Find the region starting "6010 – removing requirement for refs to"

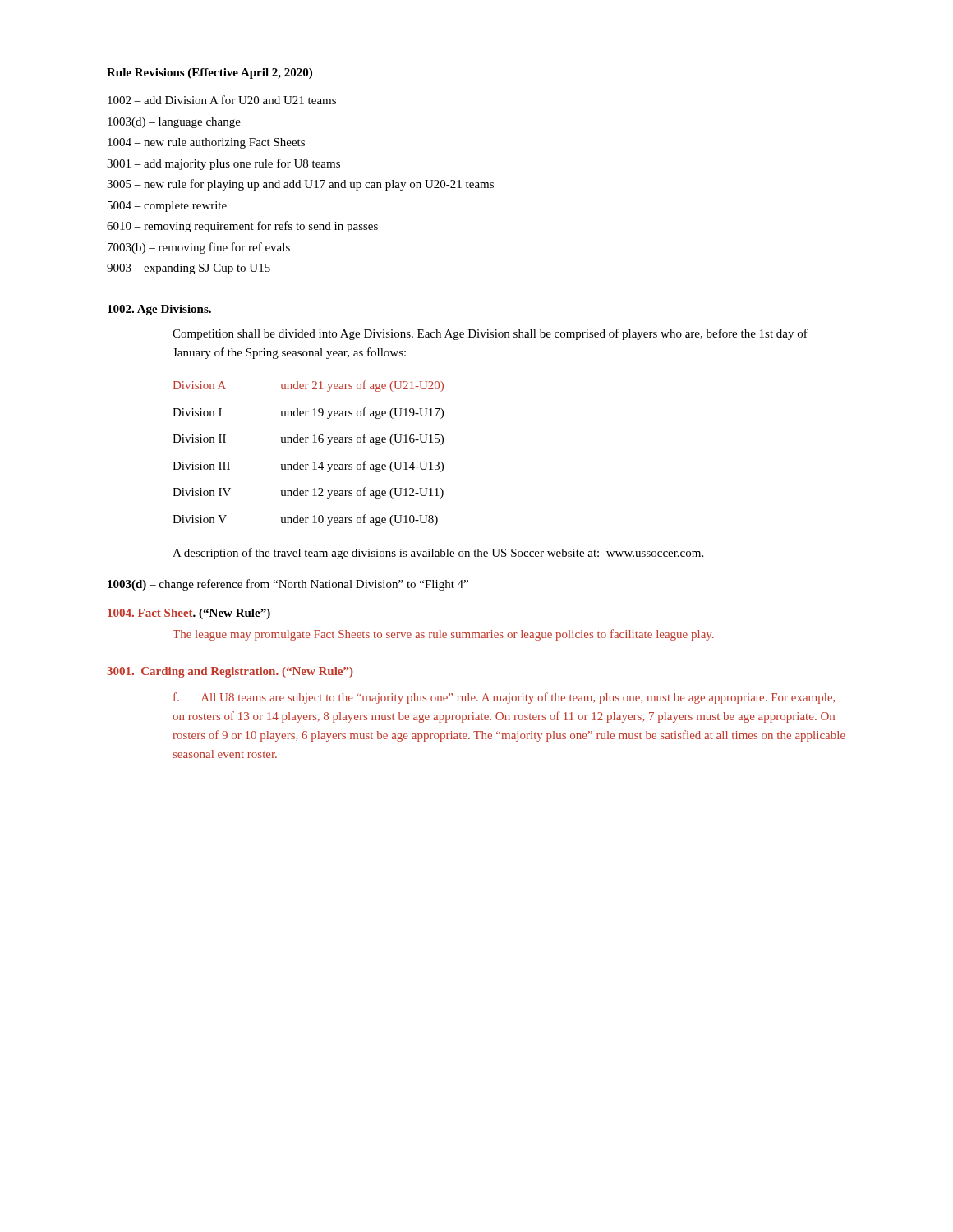click(242, 226)
